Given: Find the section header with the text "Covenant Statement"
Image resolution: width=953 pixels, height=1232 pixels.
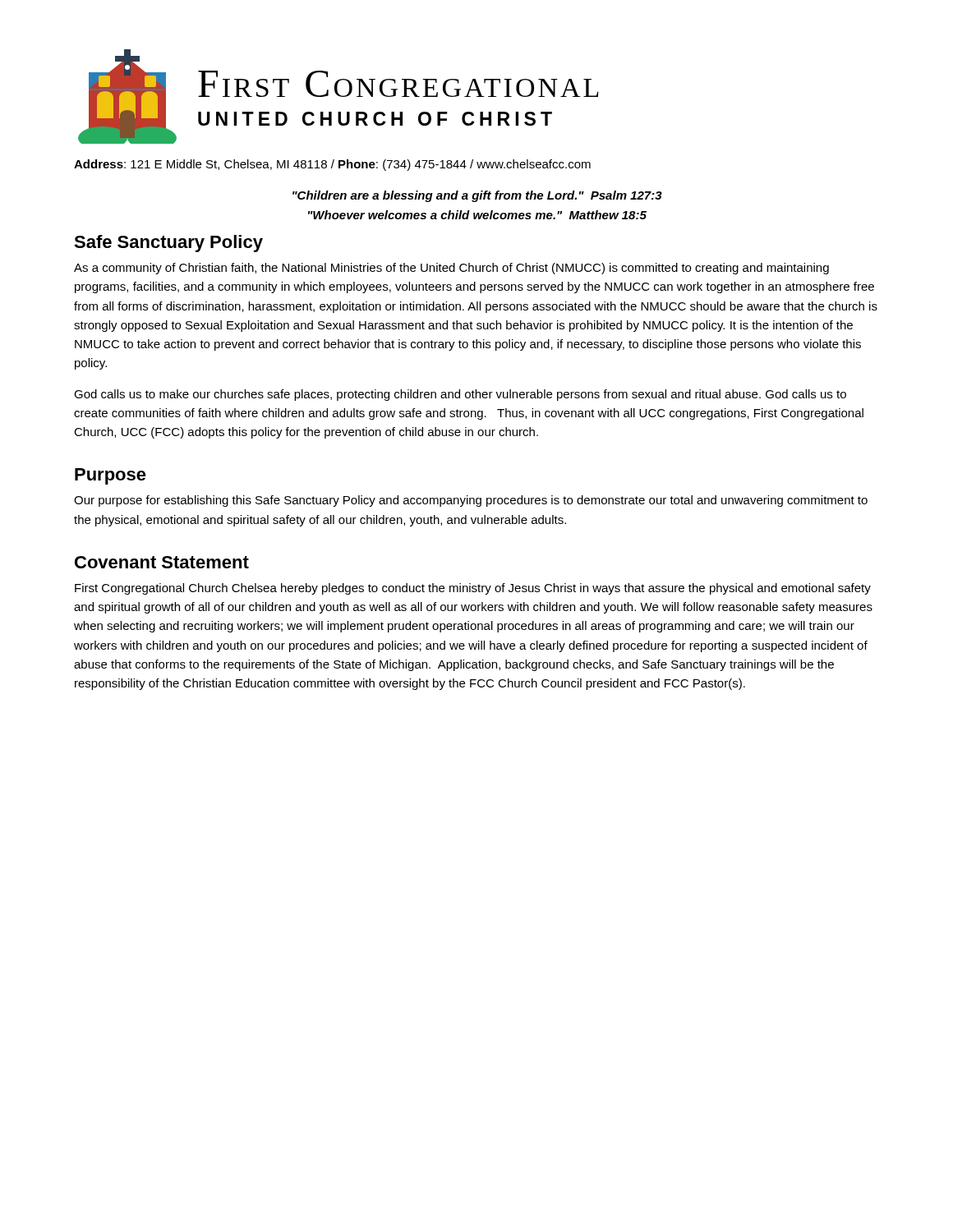Looking at the screenshot, I should click(161, 562).
